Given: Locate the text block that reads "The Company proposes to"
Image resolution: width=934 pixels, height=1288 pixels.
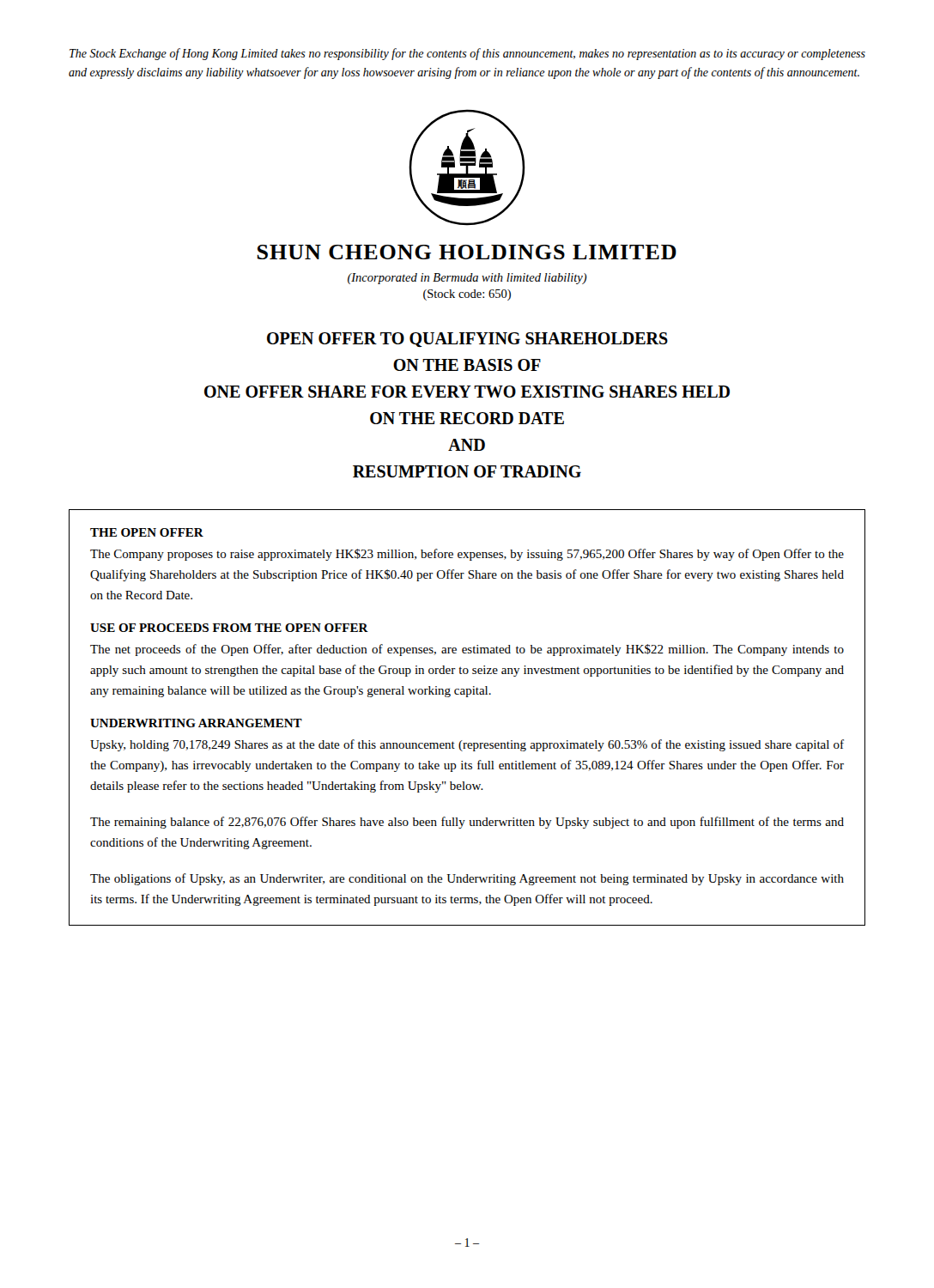Looking at the screenshot, I should 467,575.
